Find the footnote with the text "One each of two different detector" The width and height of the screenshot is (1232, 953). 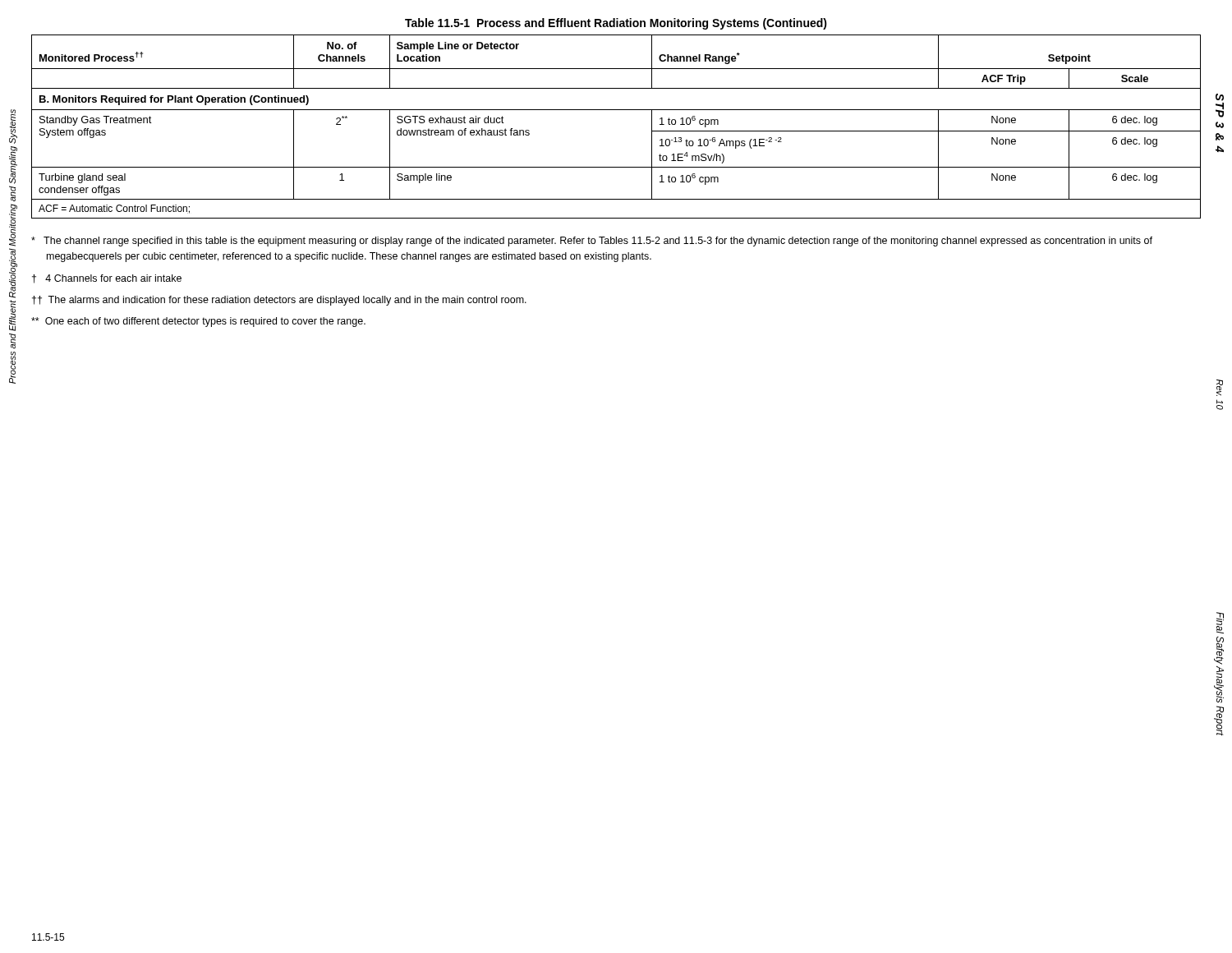pyautogui.click(x=199, y=322)
